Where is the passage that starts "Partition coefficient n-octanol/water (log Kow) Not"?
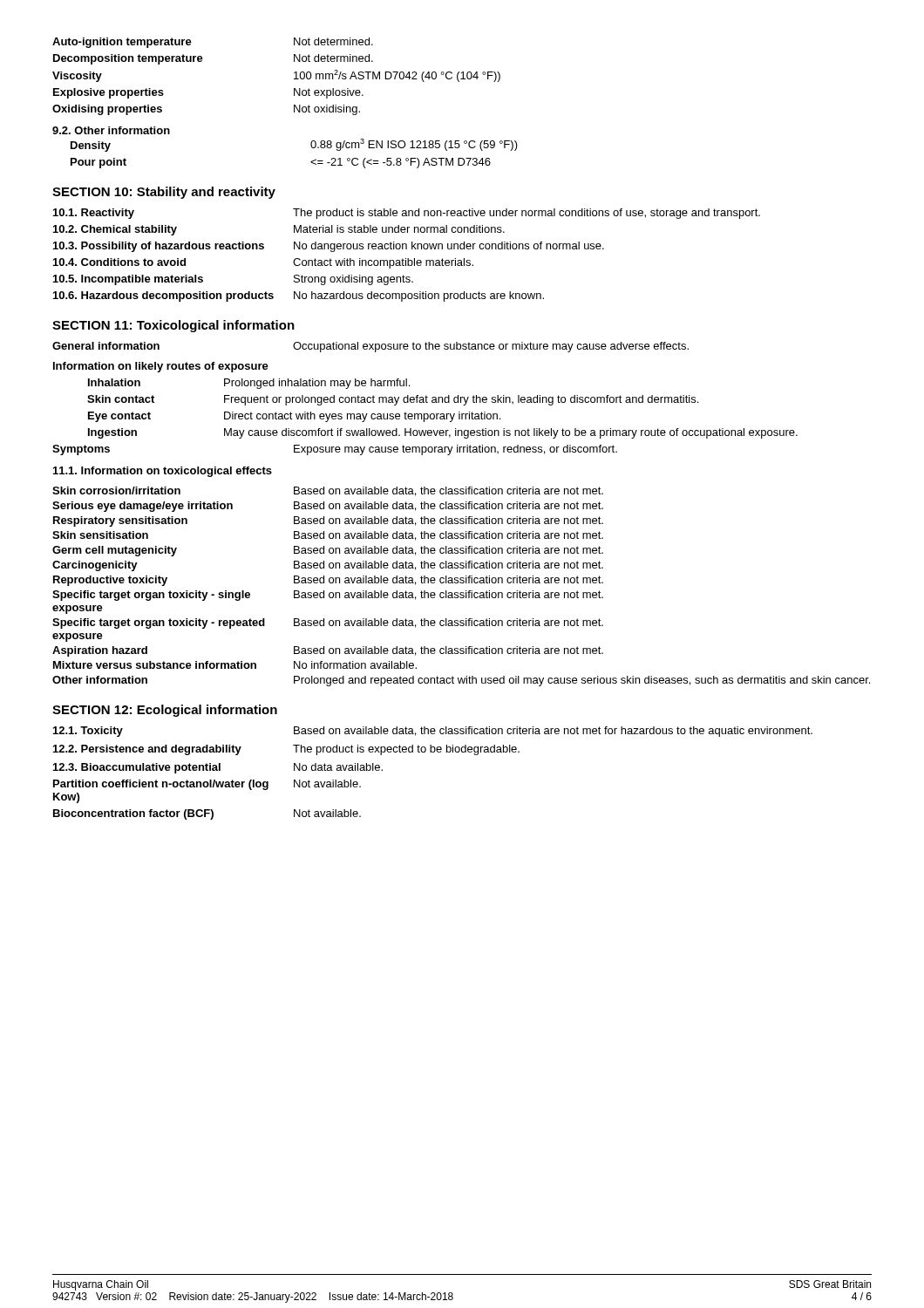This screenshot has height=1308, width=924. coord(207,785)
